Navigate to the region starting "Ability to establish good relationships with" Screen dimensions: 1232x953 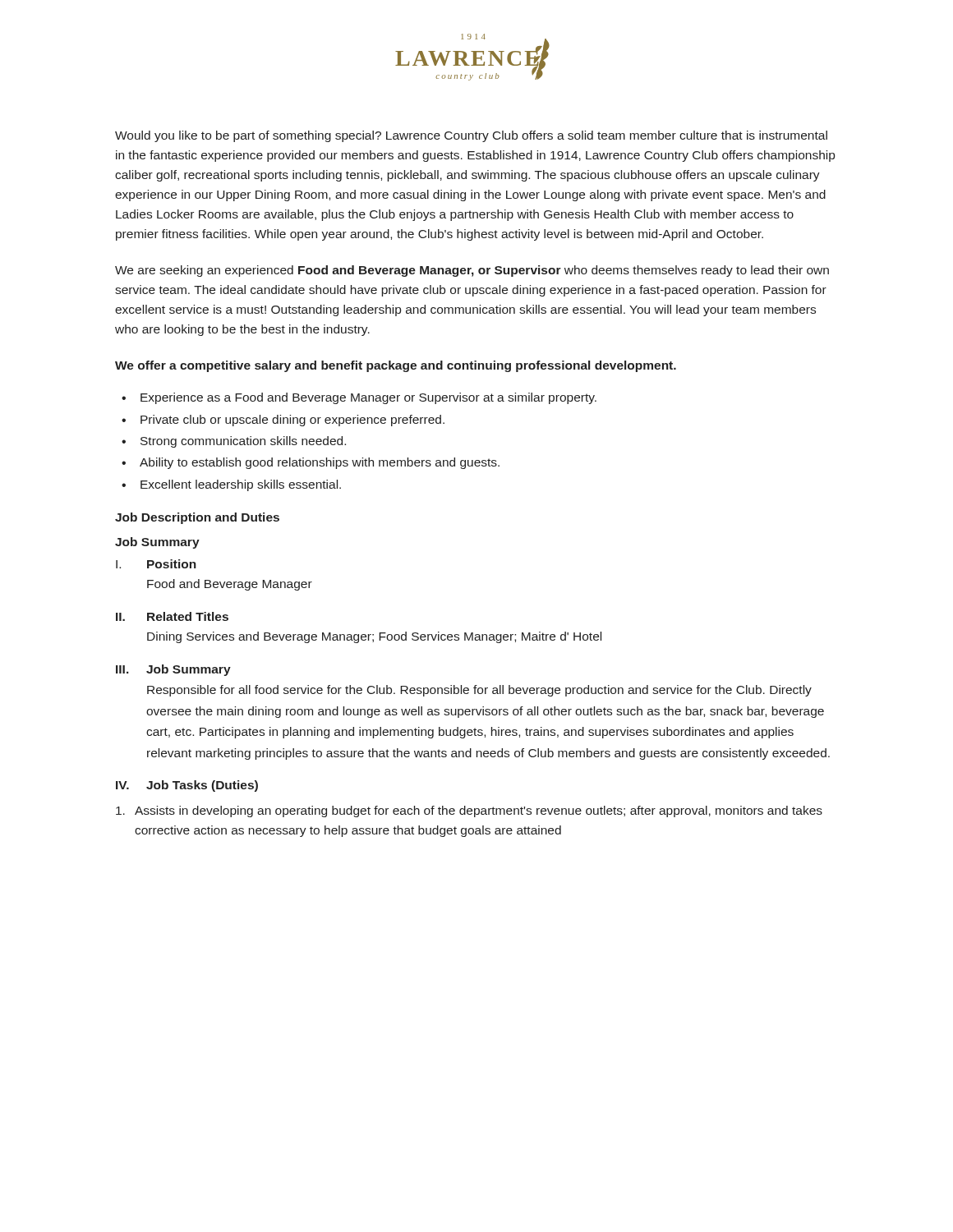pos(320,462)
